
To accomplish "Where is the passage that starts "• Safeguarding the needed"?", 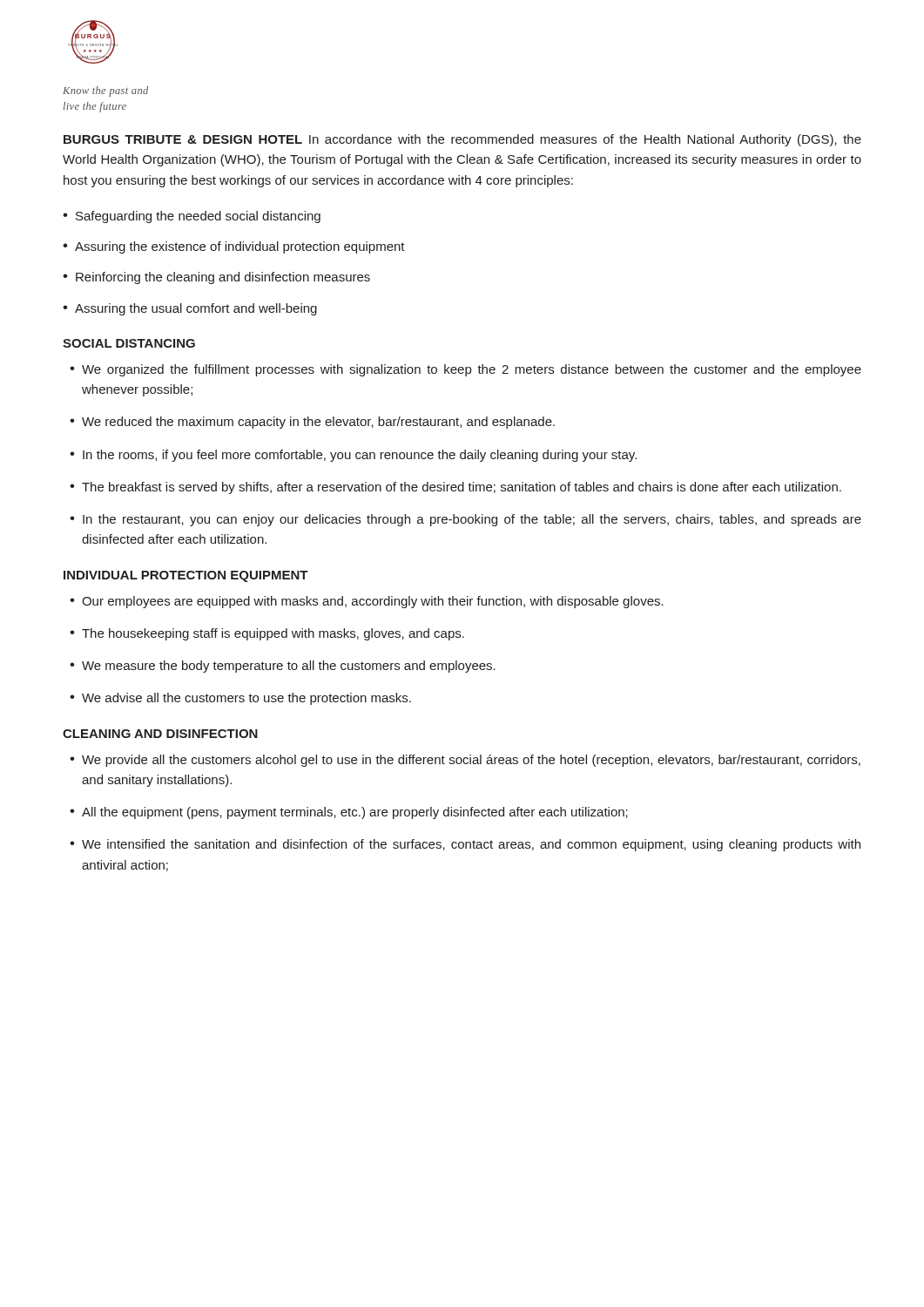I will (x=192, y=216).
